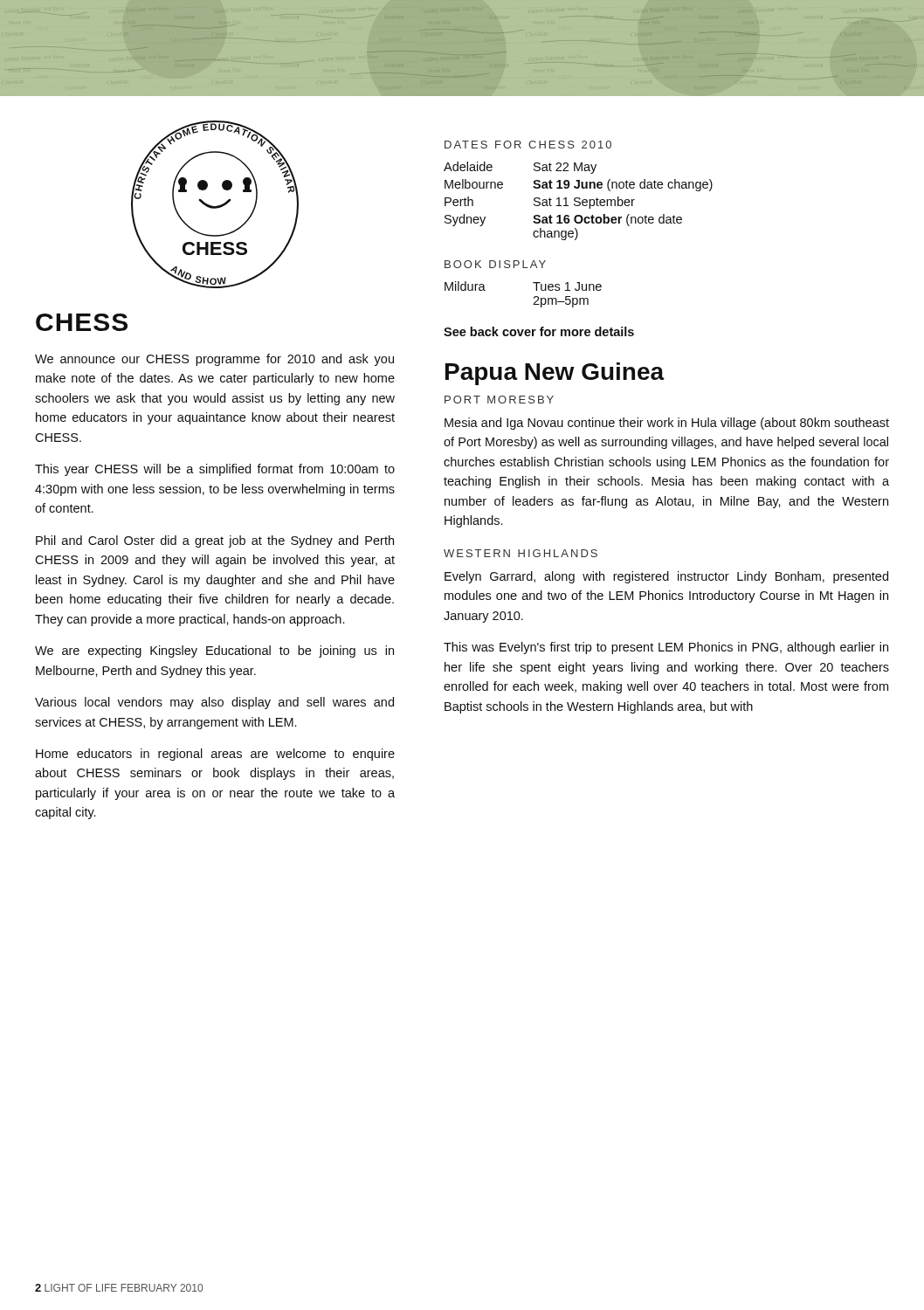924x1310 pixels.
Task: Select the table that reads "Sat 22 May"
Action: (x=666, y=200)
